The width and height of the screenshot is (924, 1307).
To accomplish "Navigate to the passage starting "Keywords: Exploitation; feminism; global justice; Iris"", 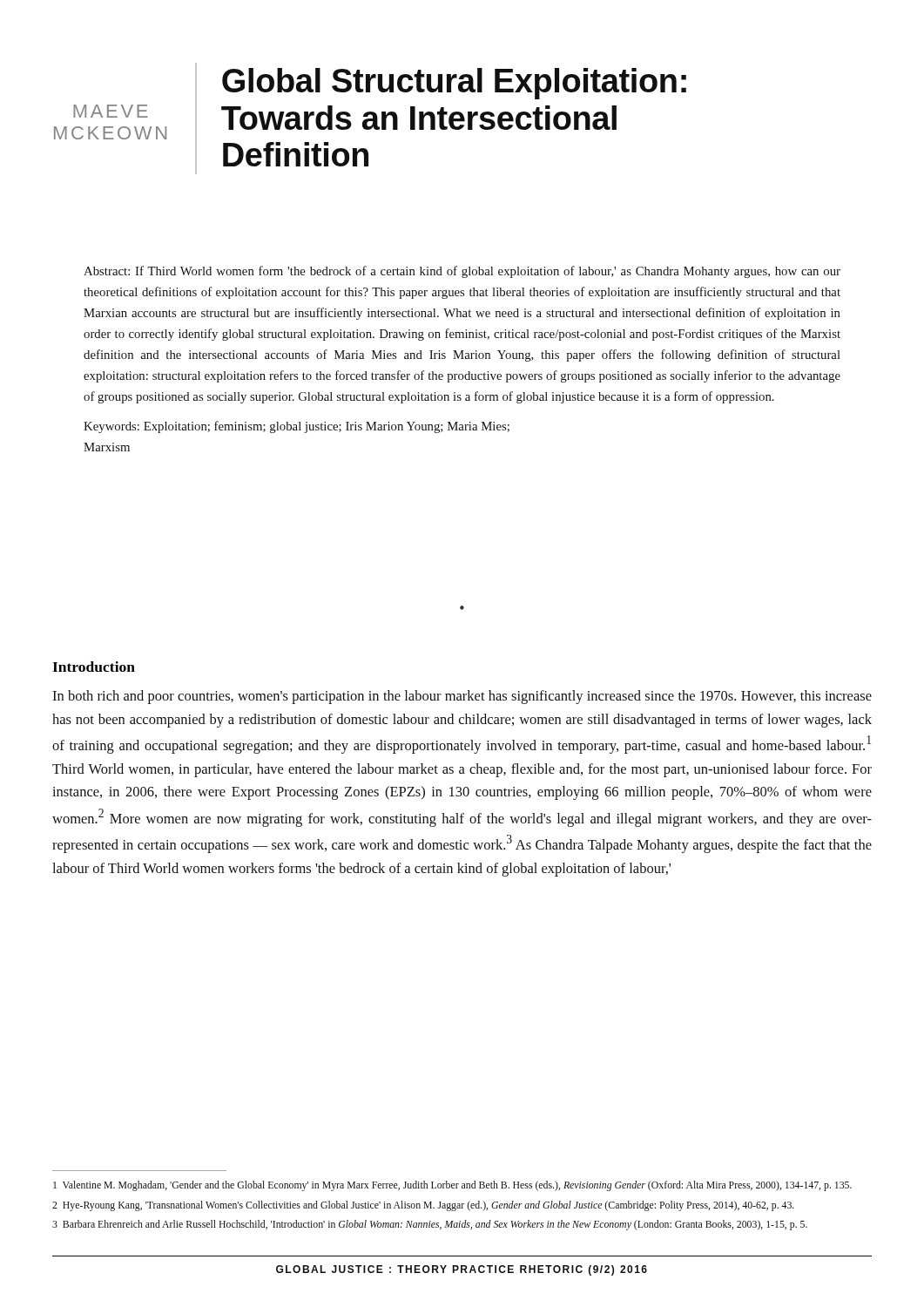I will point(297,436).
